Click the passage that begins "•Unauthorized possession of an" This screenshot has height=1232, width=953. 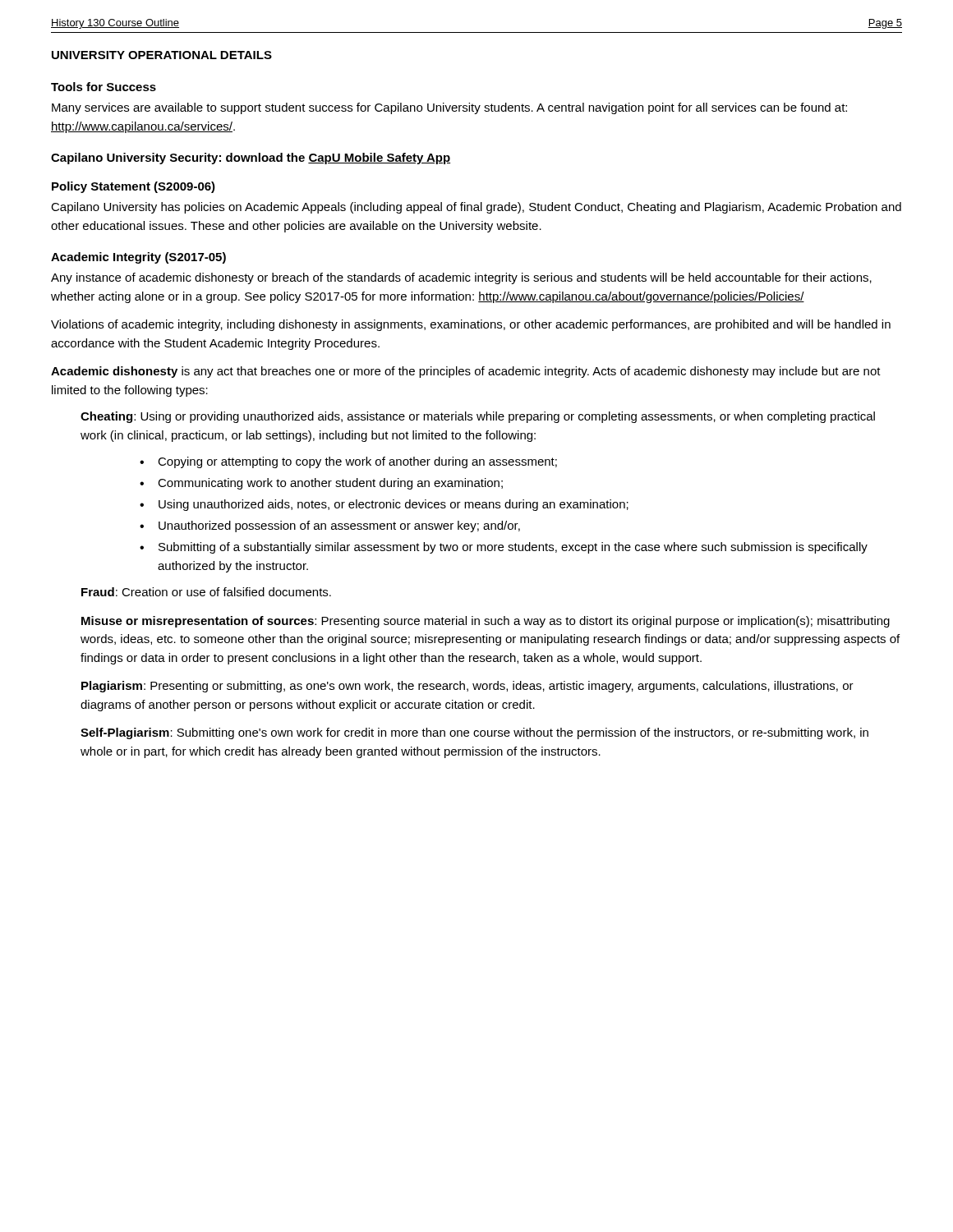point(330,526)
